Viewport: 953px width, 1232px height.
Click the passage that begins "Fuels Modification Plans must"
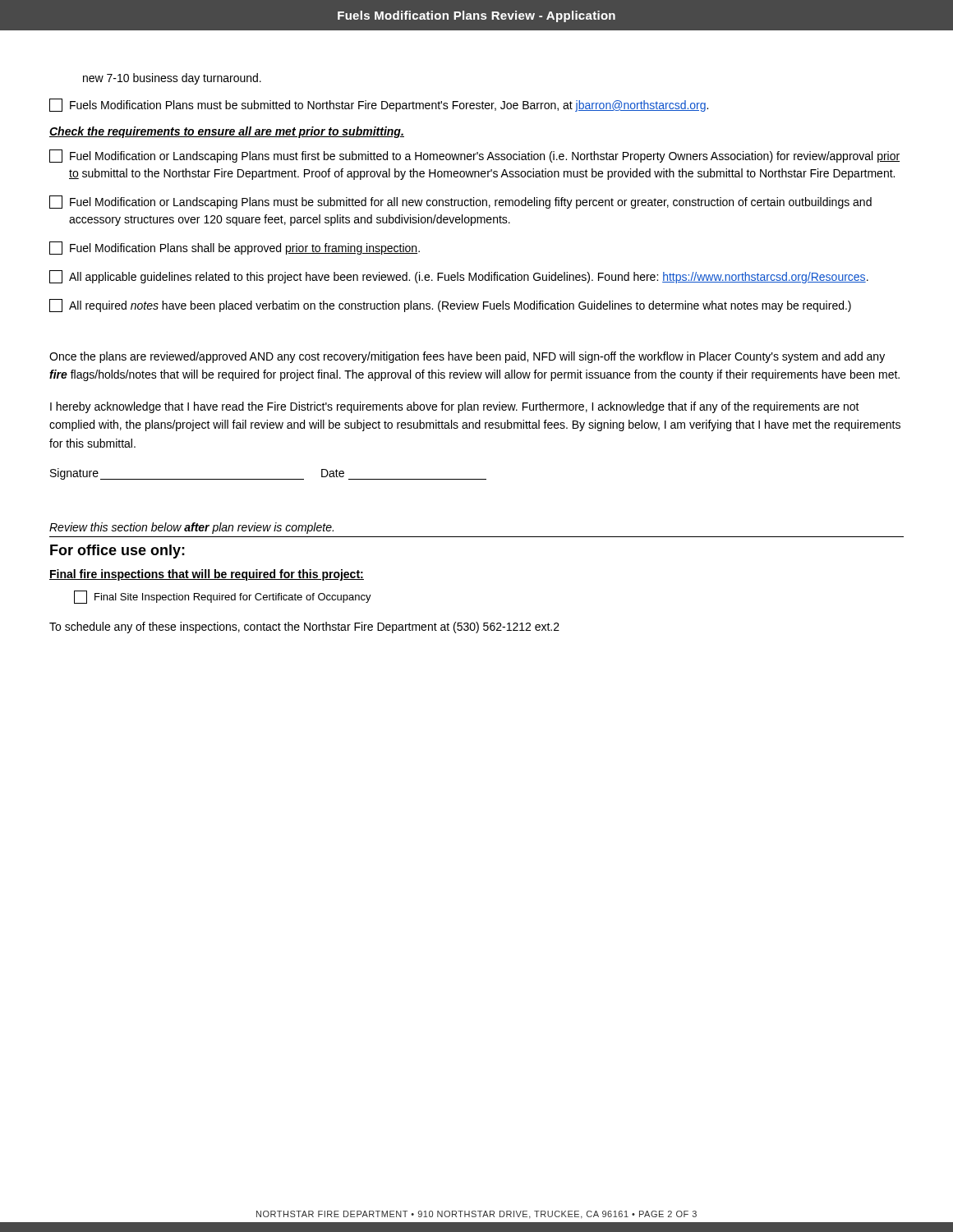pos(379,106)
